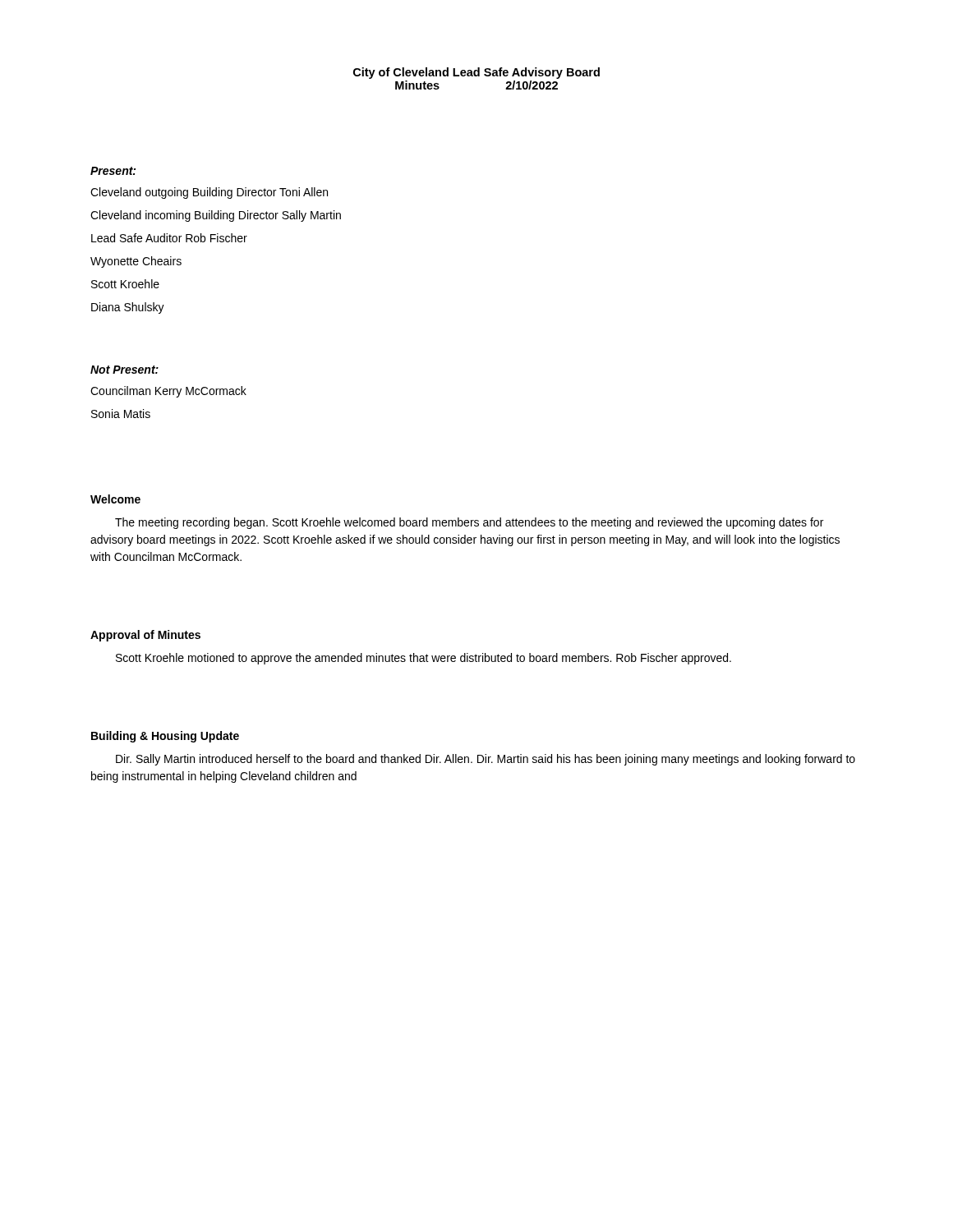Point to the text starting "The meeting recording began. Scott Kroehle"

[x=465, y=540]
